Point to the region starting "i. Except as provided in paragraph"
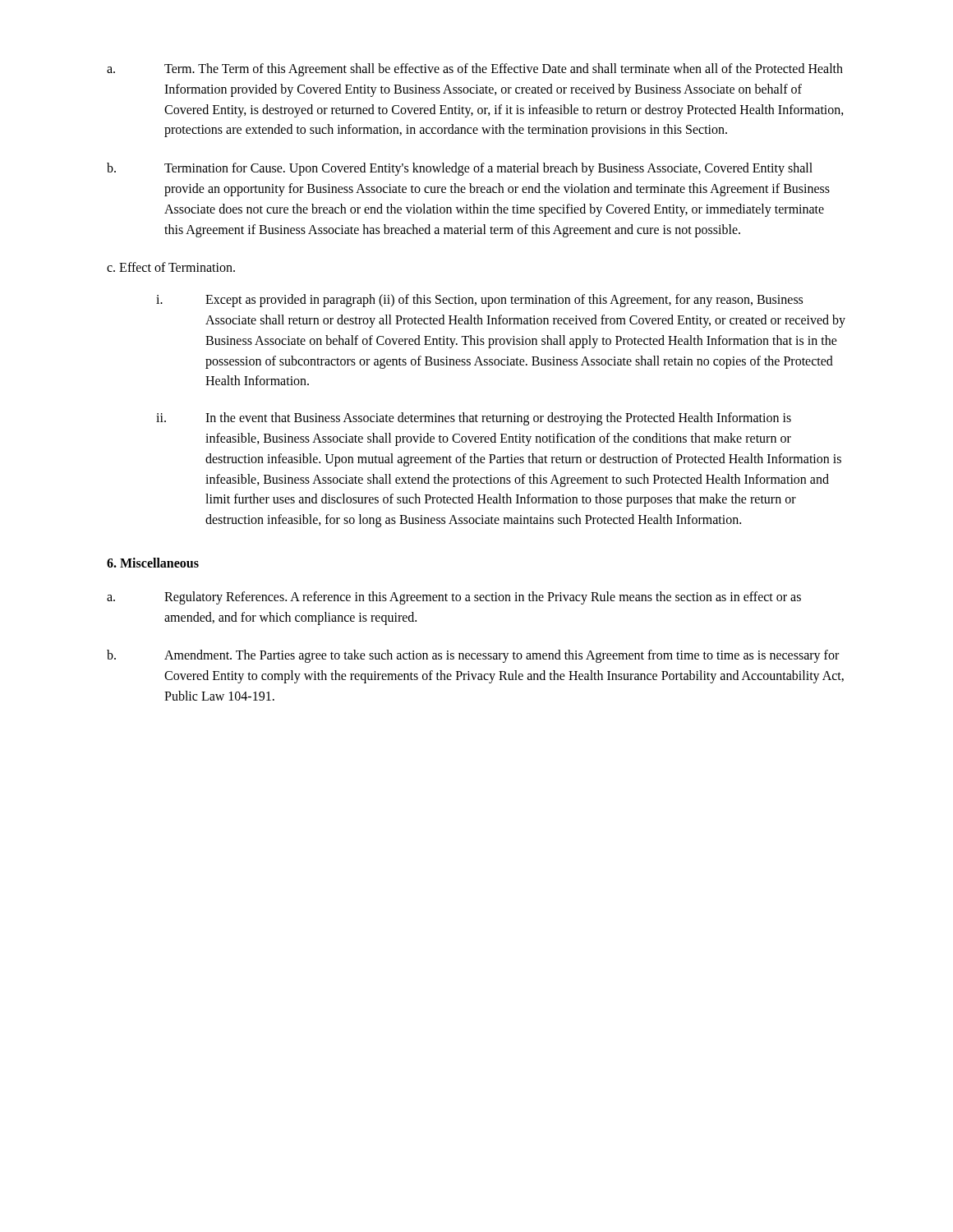The width and height of the screenshot is (953, 1232). tap(501, 341)
